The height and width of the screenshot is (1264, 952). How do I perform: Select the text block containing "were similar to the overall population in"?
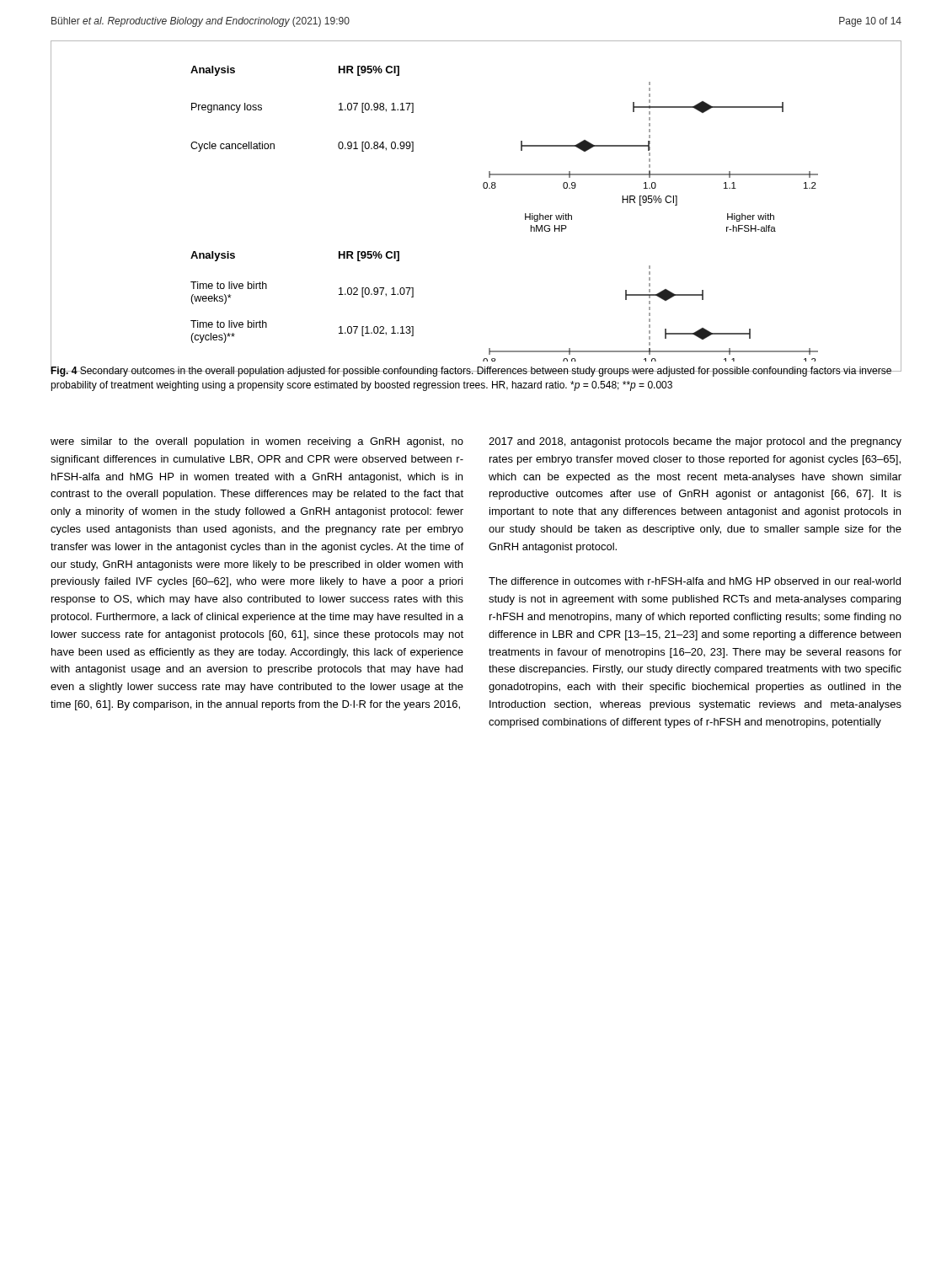pos(257,573)
